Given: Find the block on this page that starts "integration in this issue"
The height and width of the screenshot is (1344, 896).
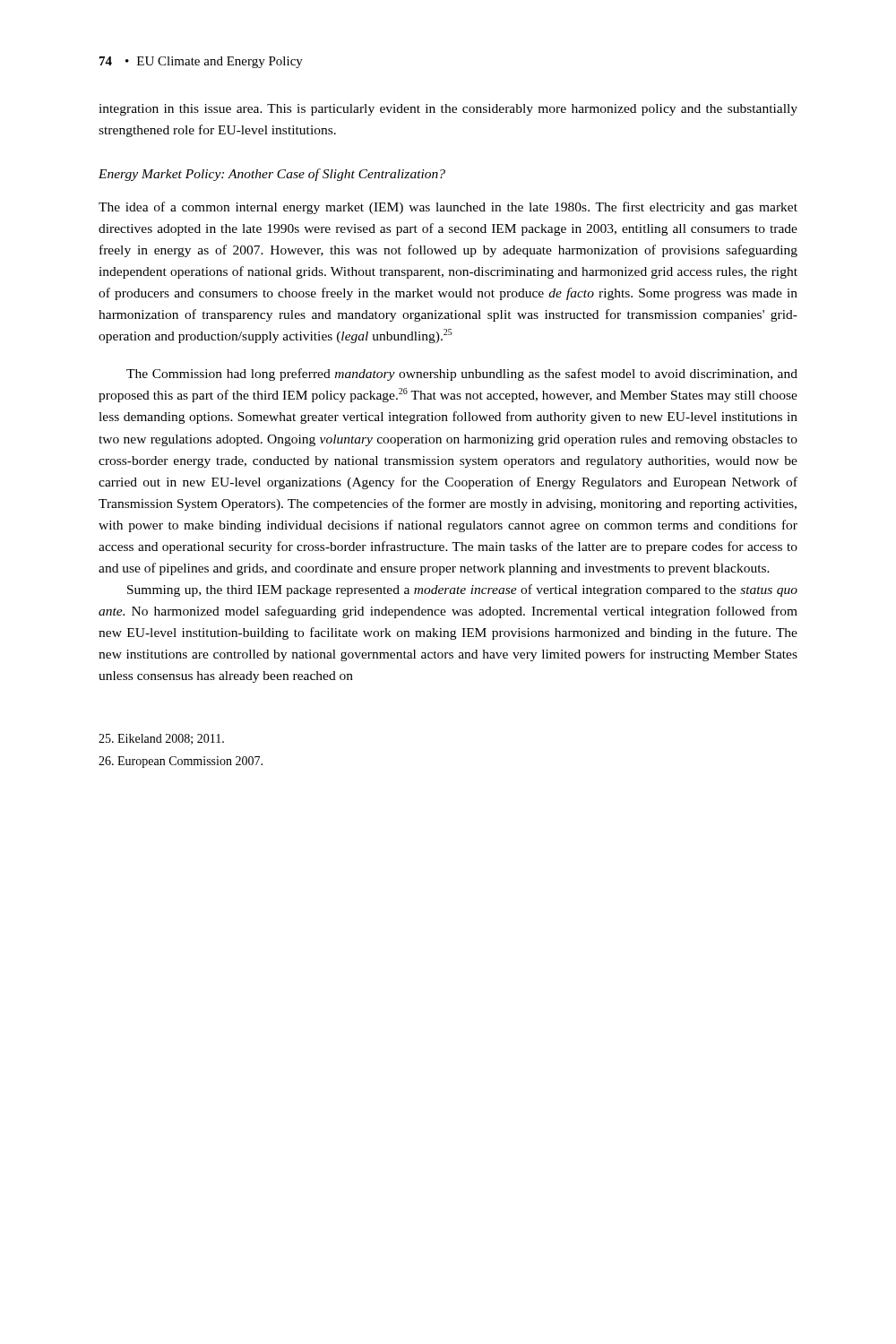Looking at the screenshot, I should tap(448, 119).
